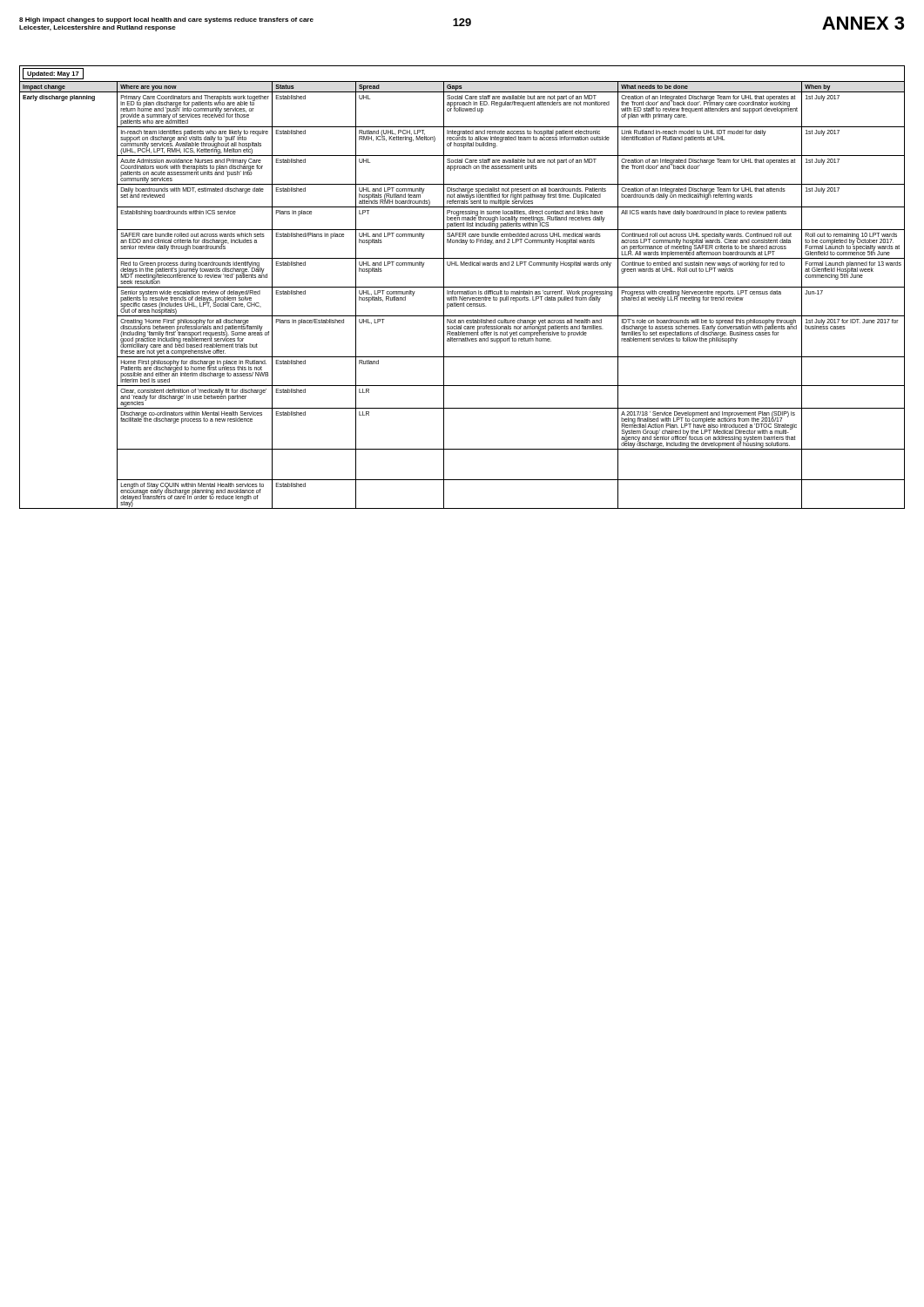Select the title that reads "8 High impact changes"
This screenshot has height=1307, width=924.
coord(166,24)
